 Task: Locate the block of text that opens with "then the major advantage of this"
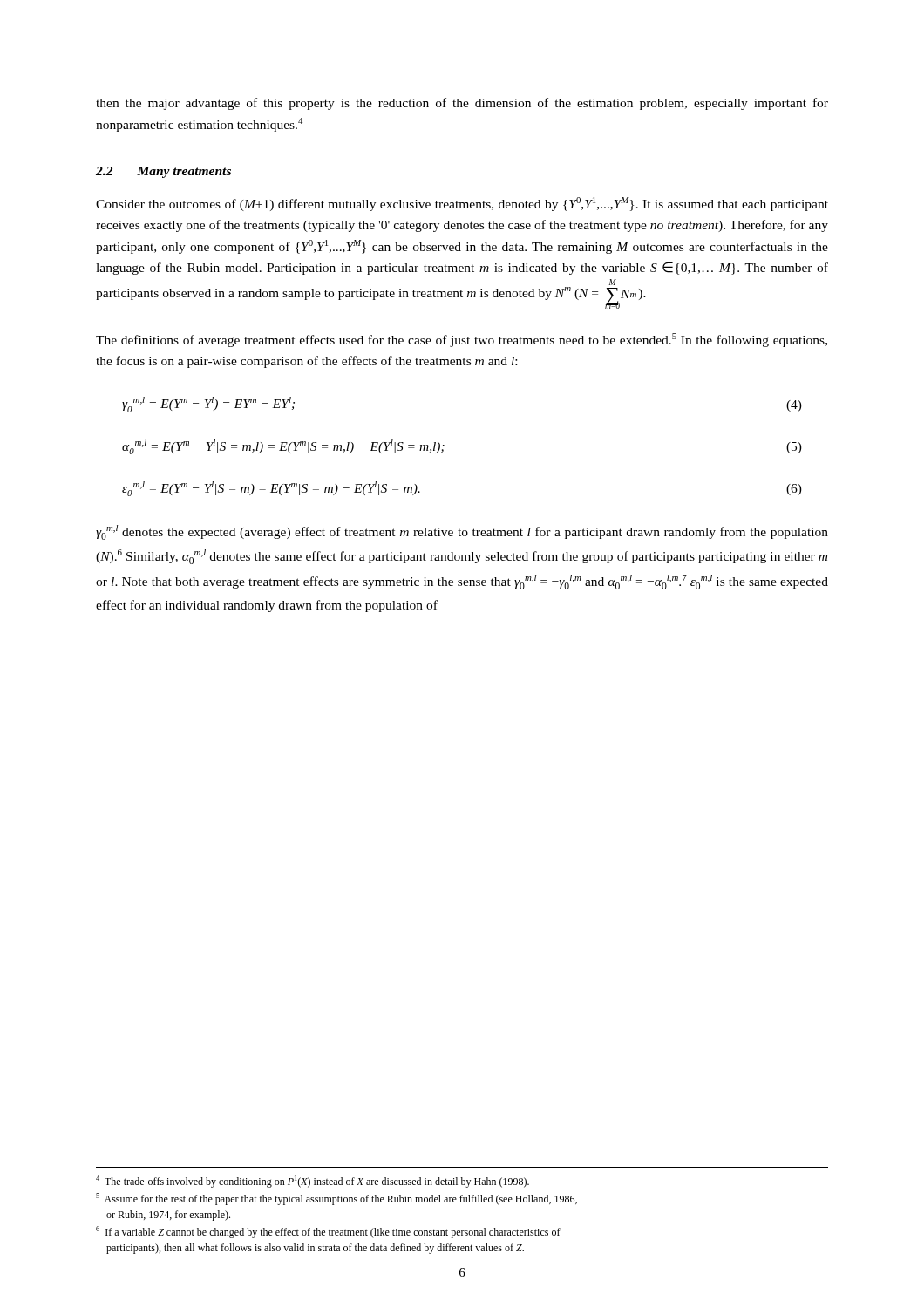[x=462, y=113]
